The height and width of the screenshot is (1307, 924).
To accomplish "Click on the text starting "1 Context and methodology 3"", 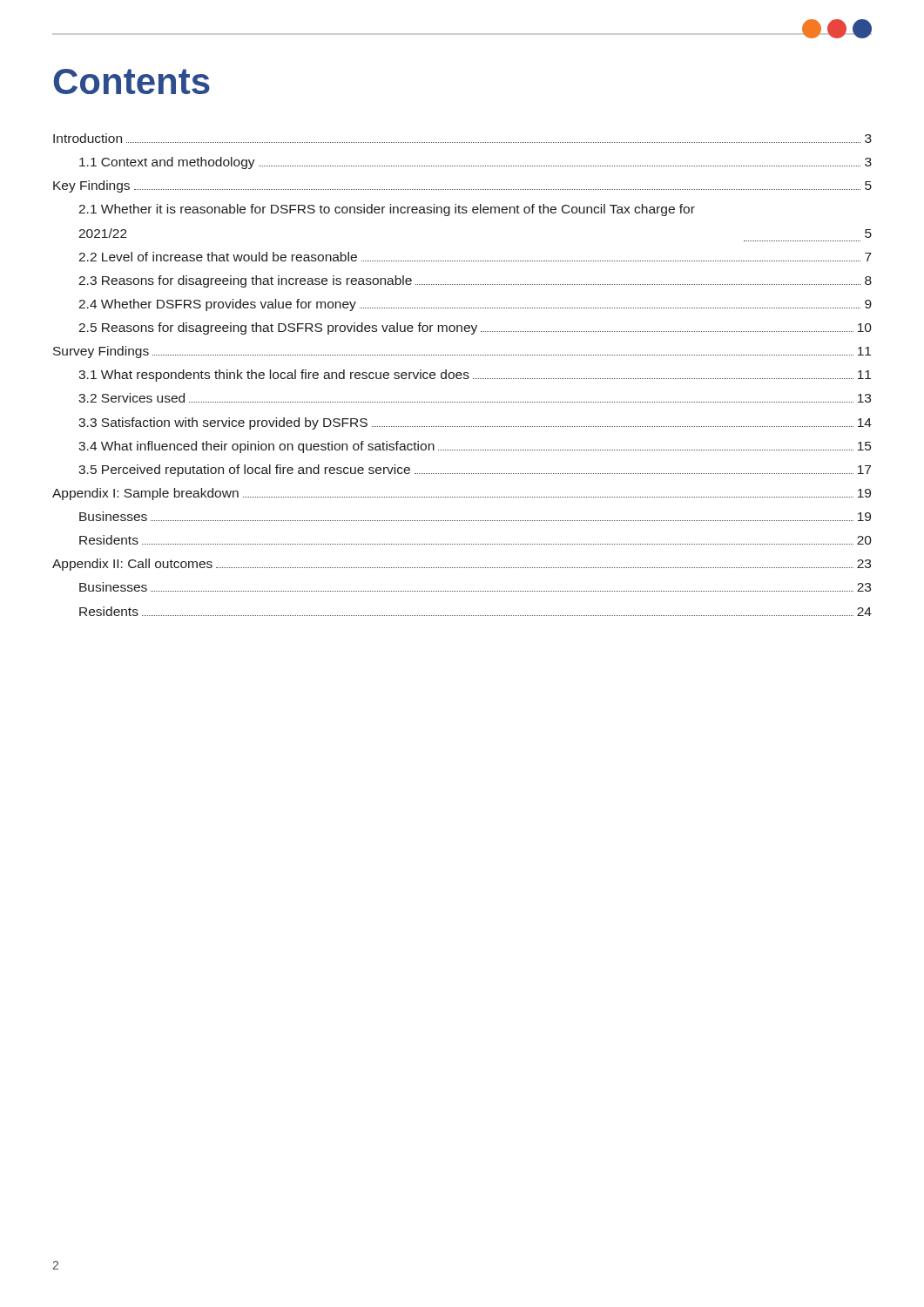I will coord(475,162).
